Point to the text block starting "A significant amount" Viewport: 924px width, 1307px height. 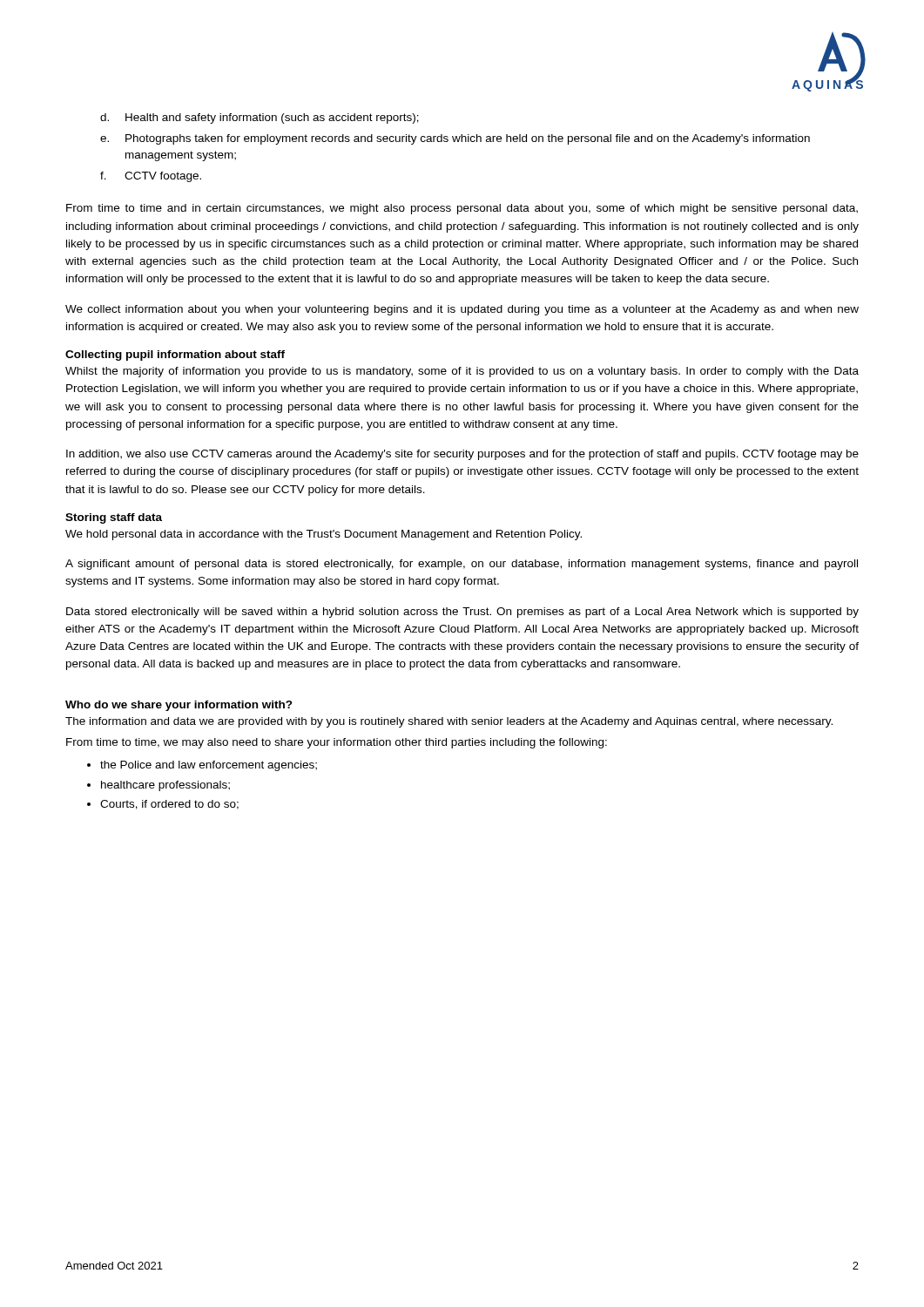point(462,573)
